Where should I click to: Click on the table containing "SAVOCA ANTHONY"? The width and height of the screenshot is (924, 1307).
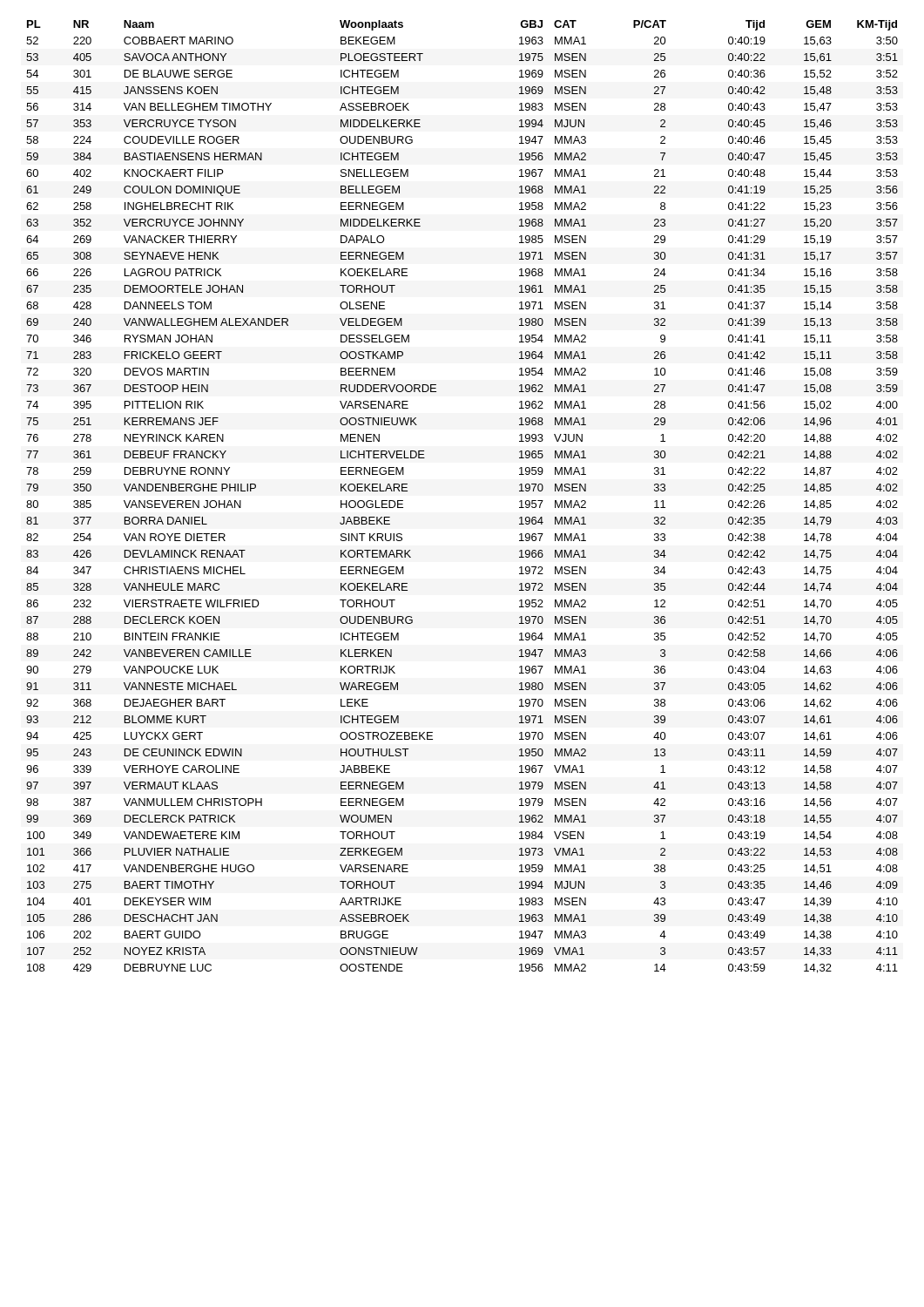tap(462, 496)
